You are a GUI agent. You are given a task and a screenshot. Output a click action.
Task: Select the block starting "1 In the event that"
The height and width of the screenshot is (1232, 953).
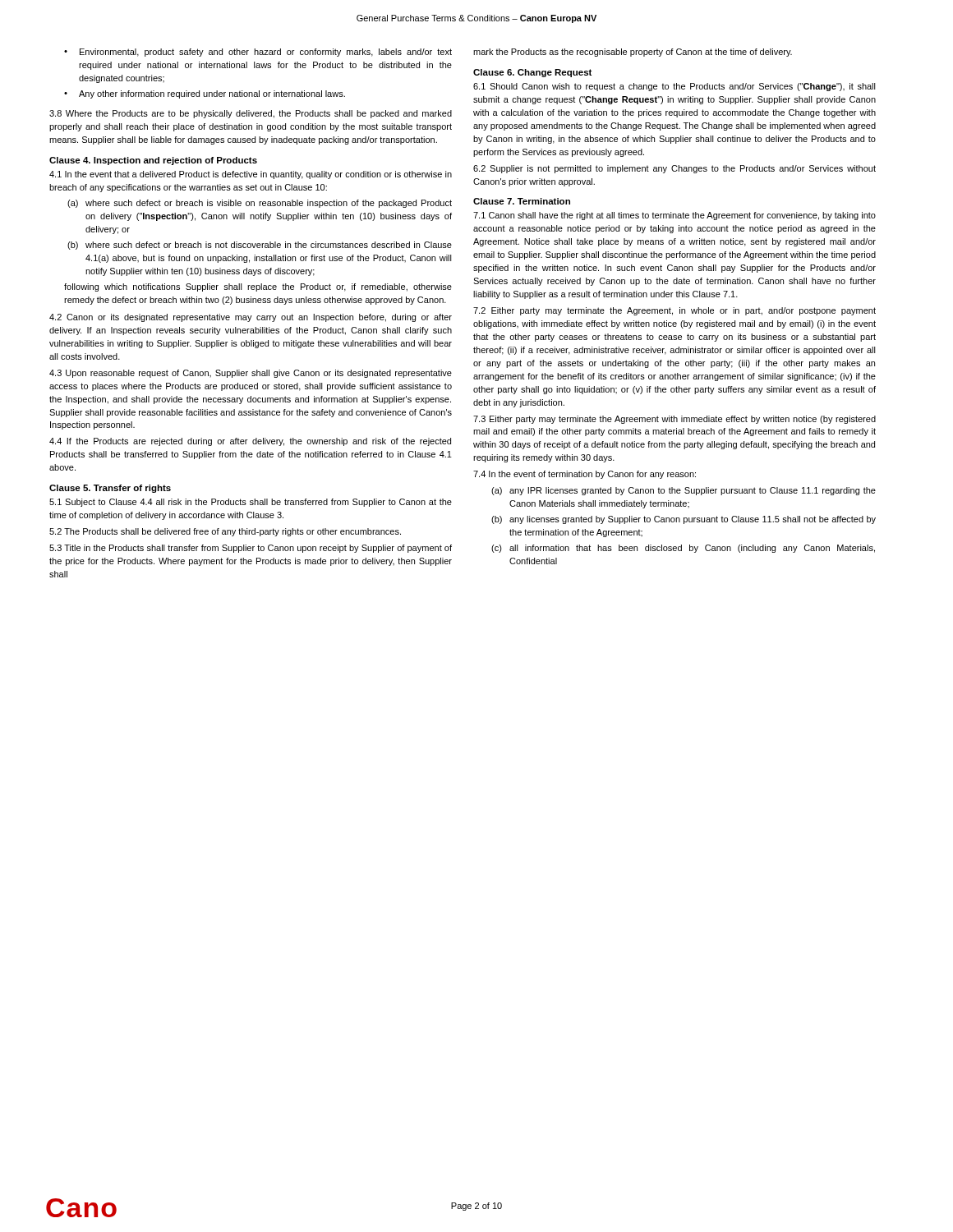pos(251,180)
